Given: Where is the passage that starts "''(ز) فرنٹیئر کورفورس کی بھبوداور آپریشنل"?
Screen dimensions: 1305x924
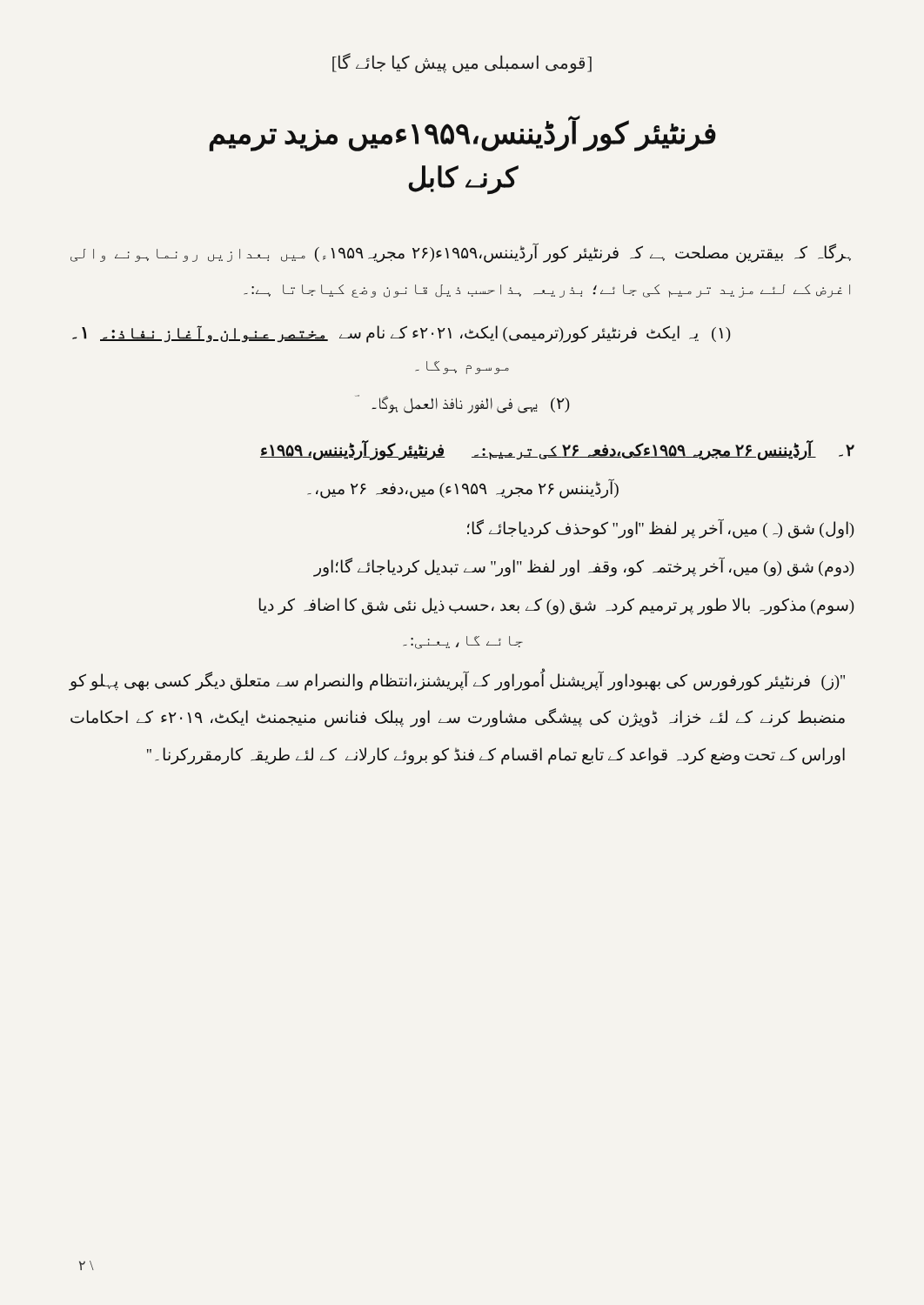Looking at the screenshot, I should tap(458, 717).
